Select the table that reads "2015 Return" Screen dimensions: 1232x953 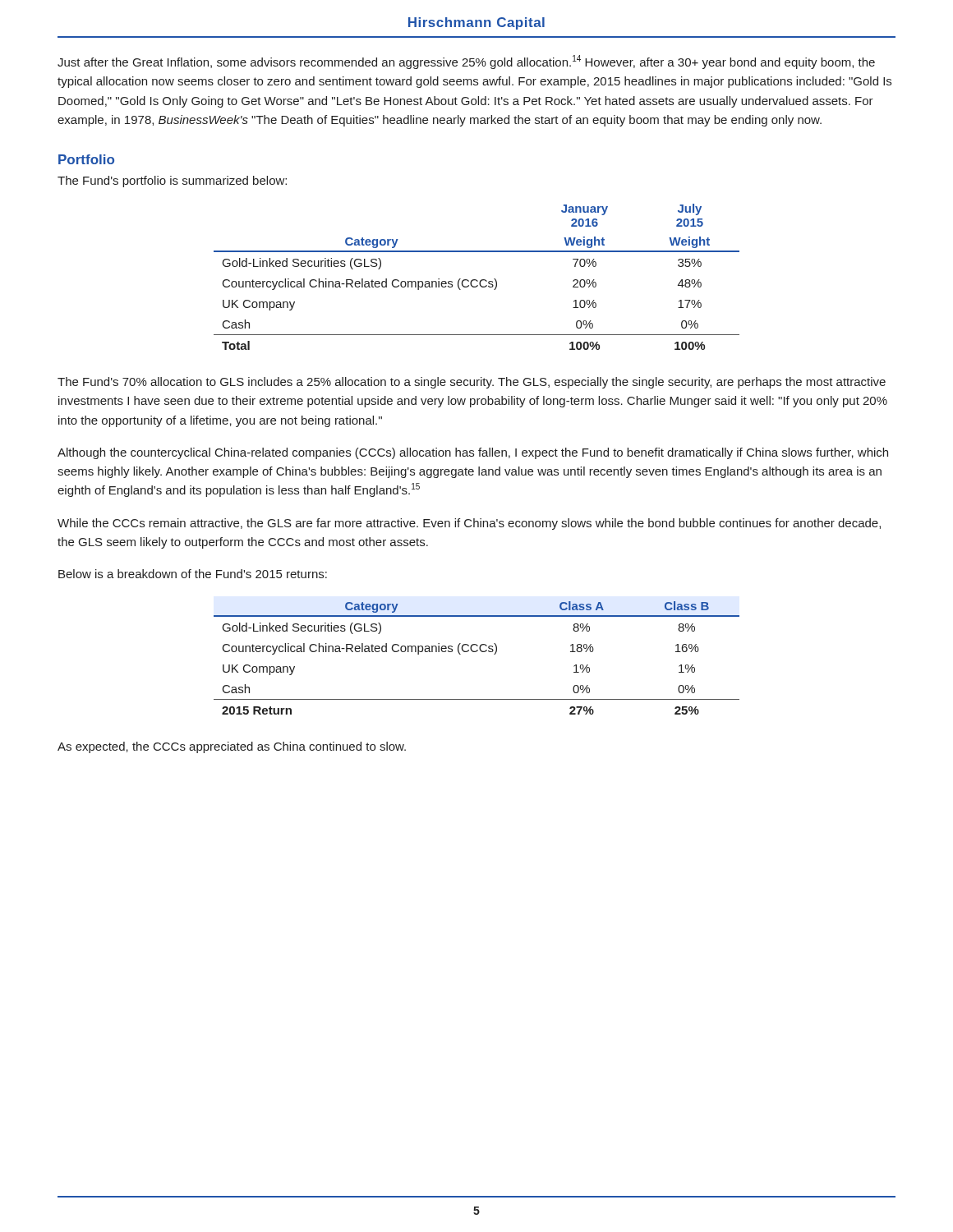pos(476,659)
